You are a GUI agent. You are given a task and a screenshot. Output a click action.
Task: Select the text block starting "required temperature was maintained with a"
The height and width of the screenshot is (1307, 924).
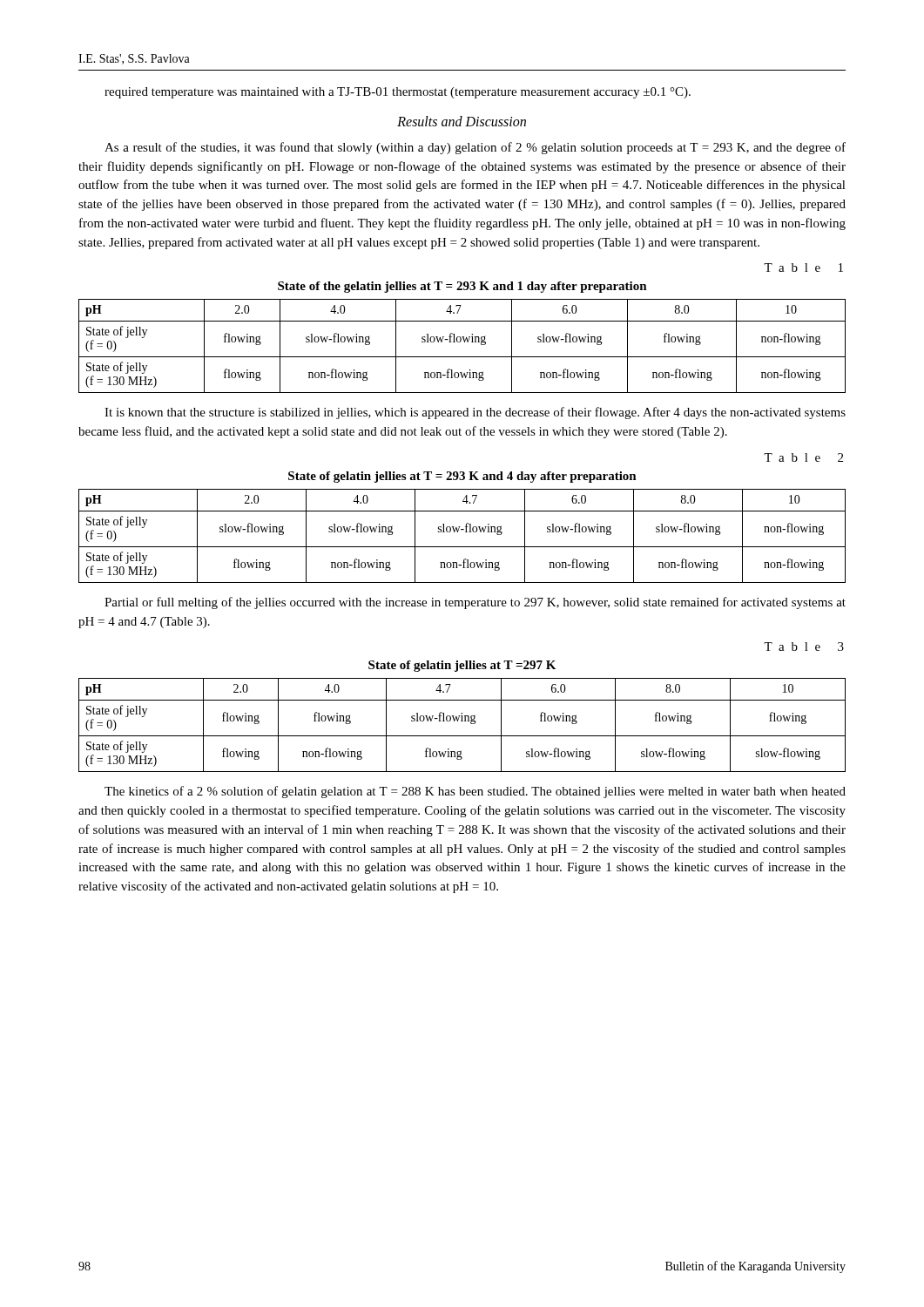click(398, 91)
